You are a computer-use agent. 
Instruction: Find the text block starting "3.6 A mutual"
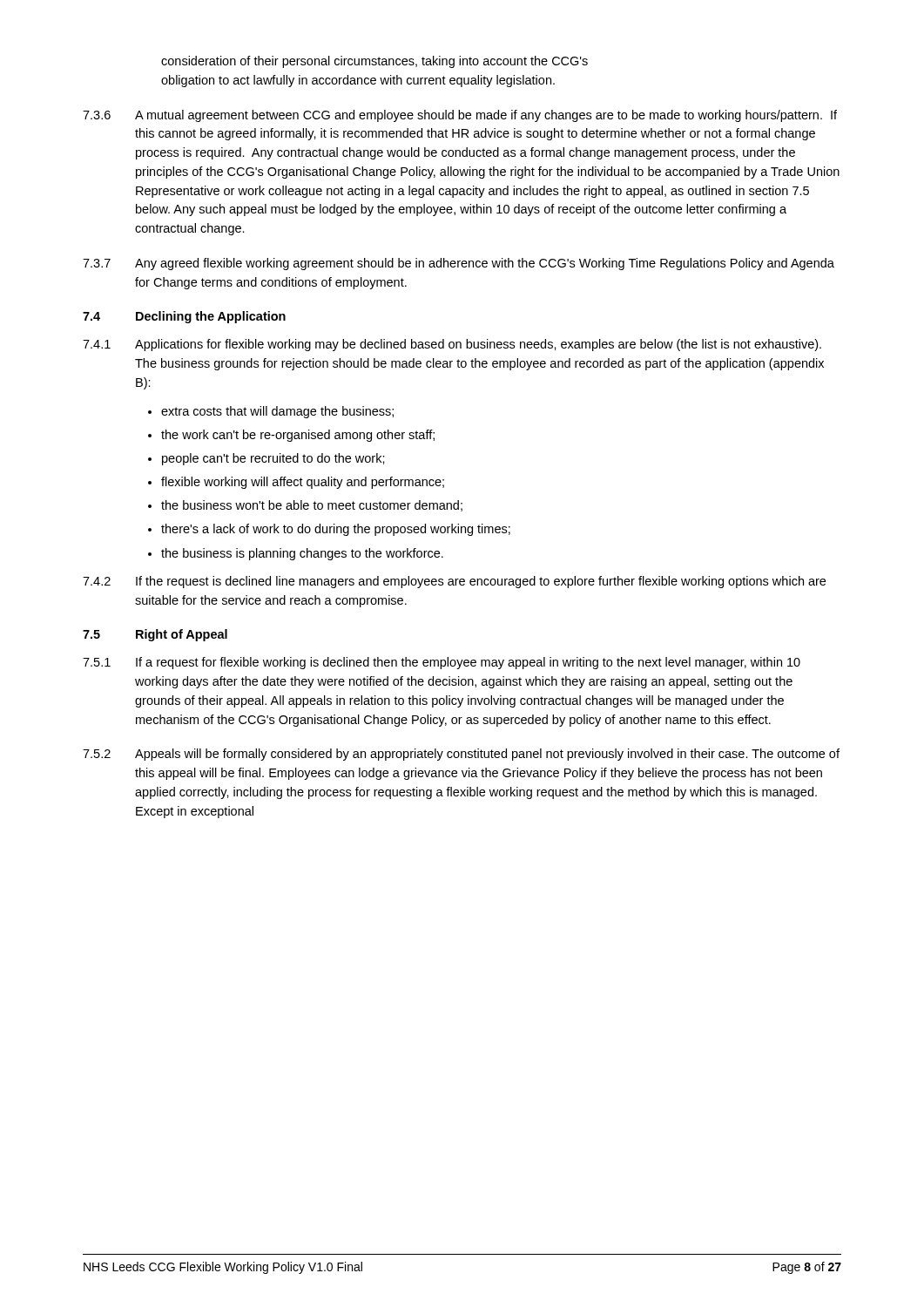(462, 172)
